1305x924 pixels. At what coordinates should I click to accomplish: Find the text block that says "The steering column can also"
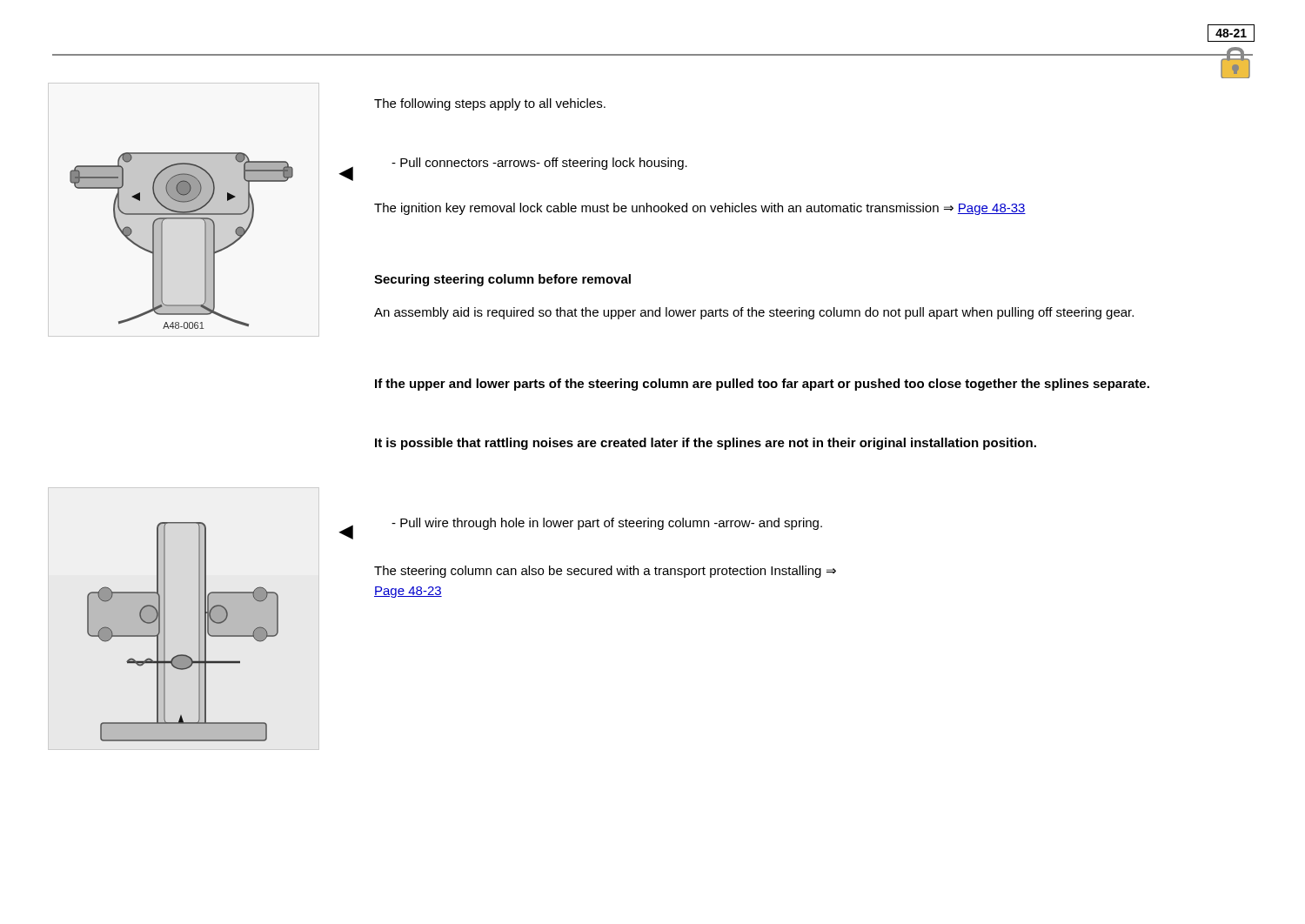click(605, 580)
